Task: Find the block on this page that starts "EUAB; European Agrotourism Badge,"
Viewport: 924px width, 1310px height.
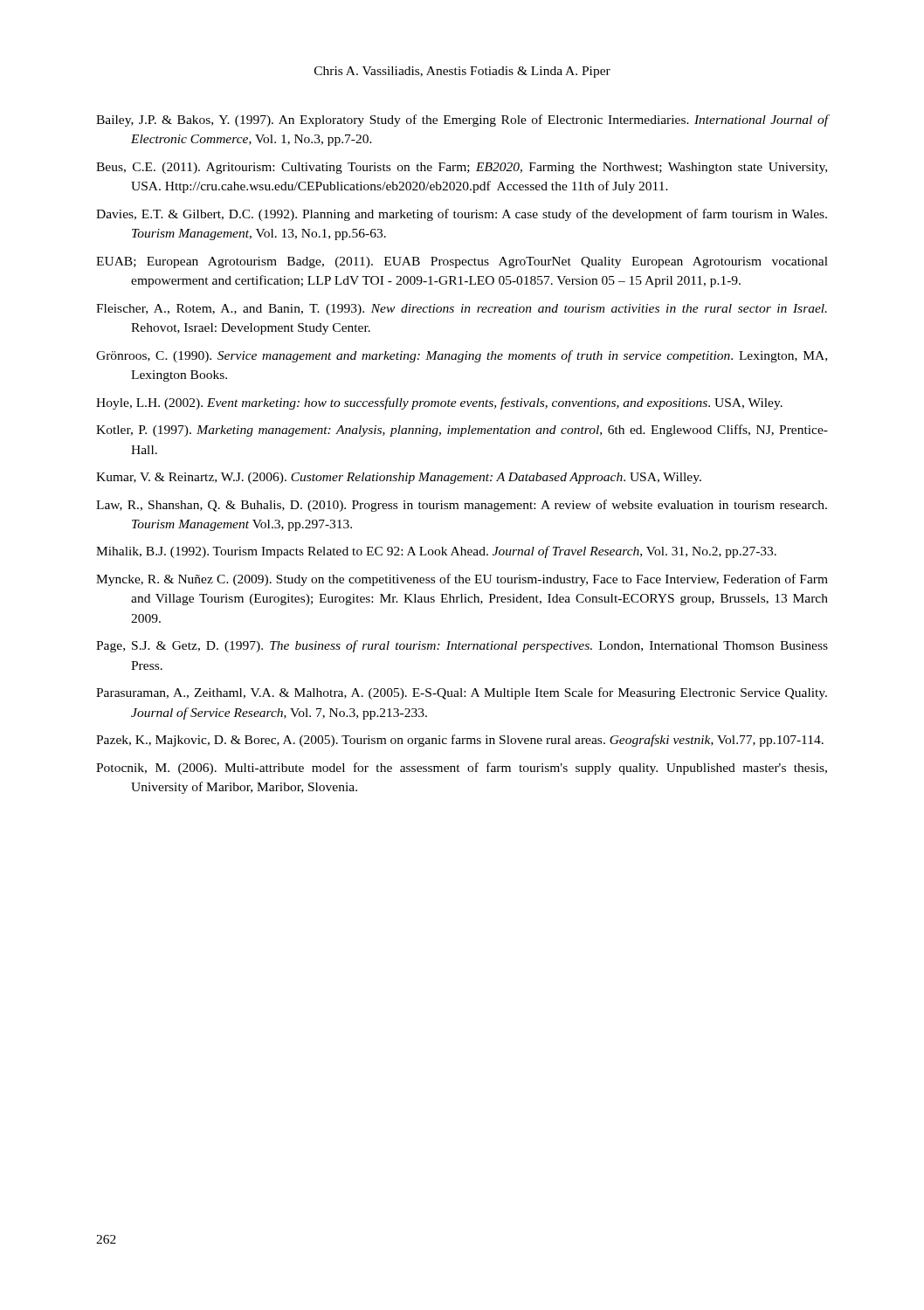Action: (462, 270)
